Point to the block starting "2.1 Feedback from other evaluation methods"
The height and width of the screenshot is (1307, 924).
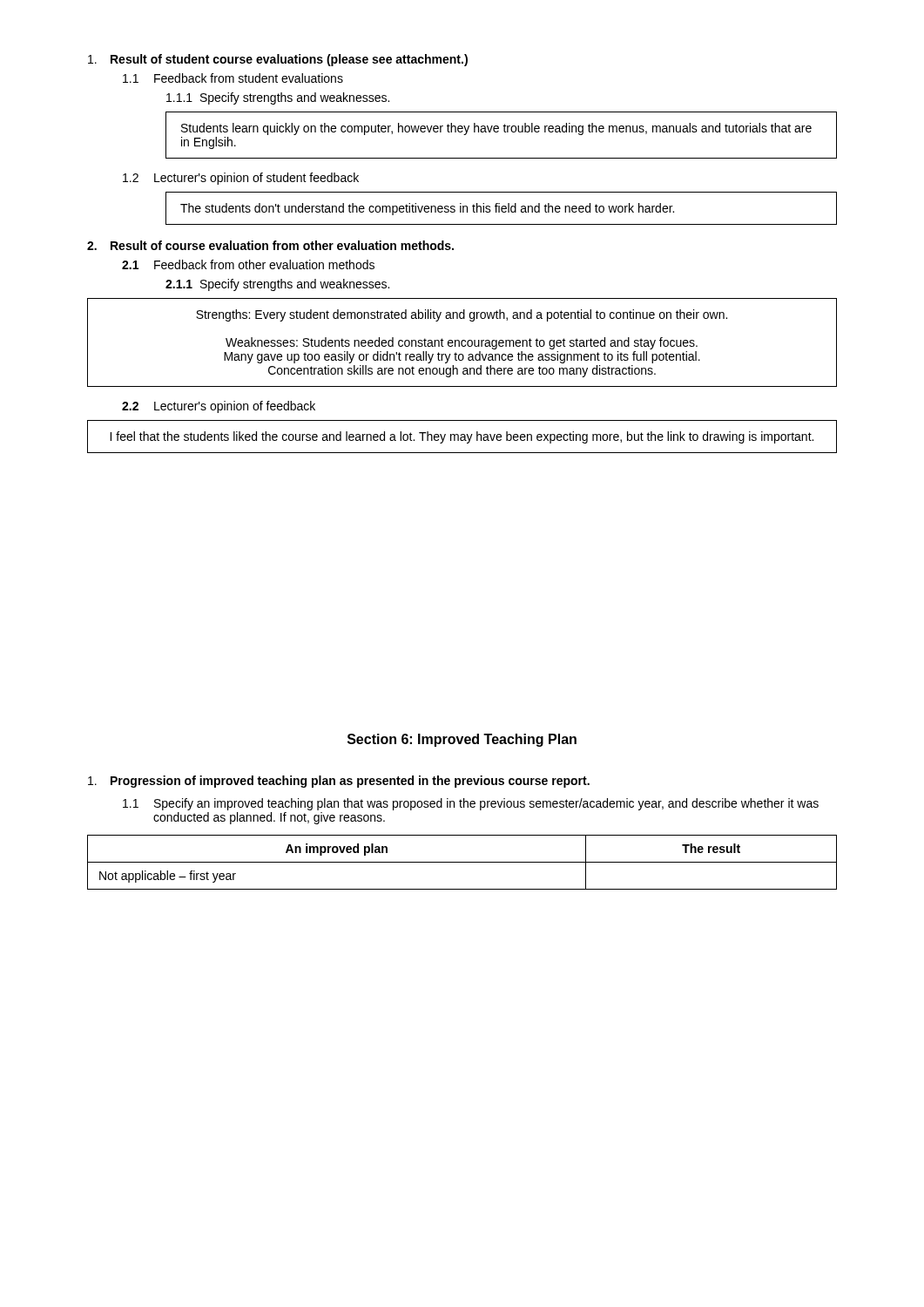(248, 265)
